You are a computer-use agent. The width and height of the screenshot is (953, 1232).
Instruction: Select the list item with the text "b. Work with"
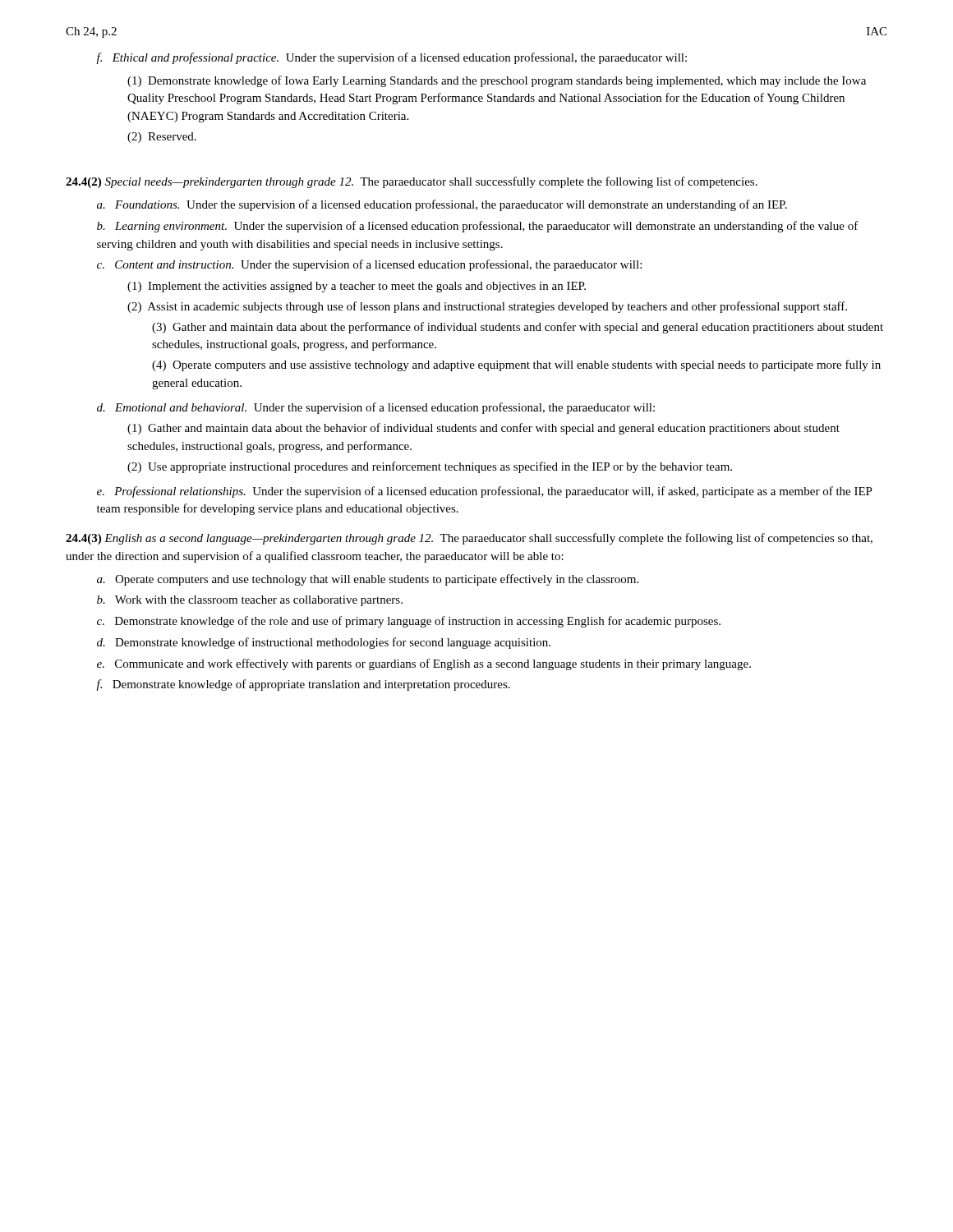(x=250, y=601)
